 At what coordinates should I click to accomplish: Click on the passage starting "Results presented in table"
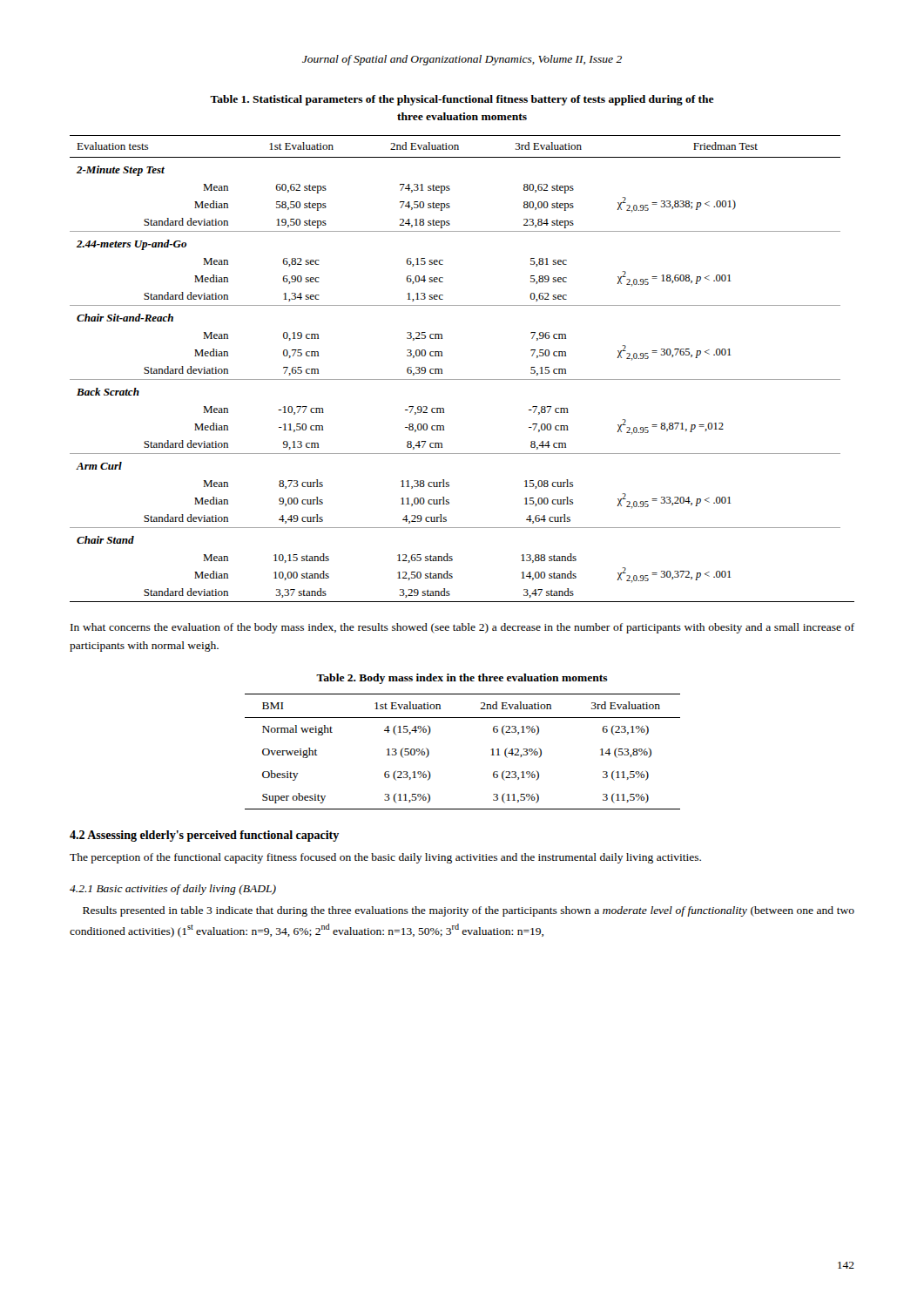(462, 920)
